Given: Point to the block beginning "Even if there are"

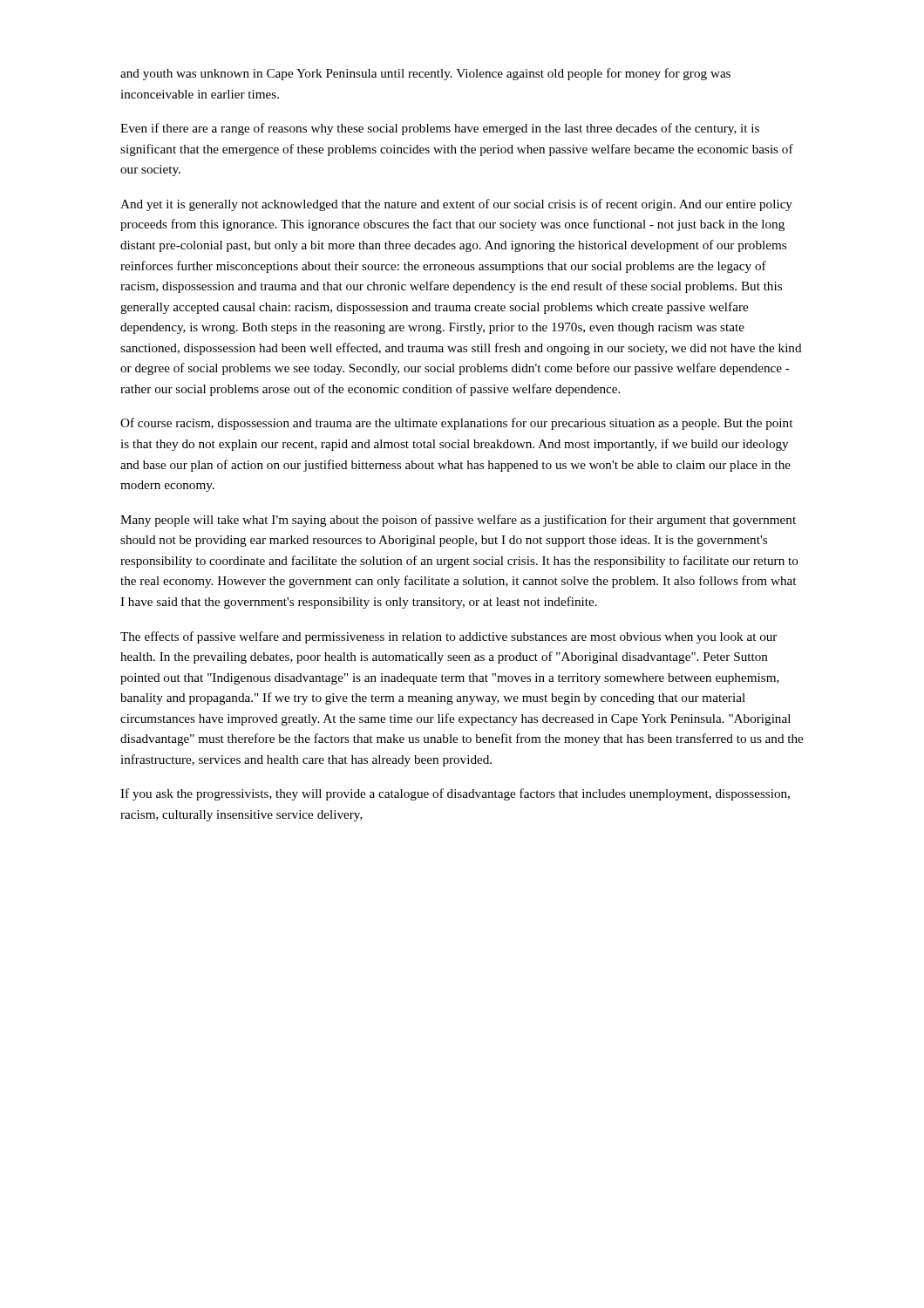Looking at the screenshot, I should 457,148.
